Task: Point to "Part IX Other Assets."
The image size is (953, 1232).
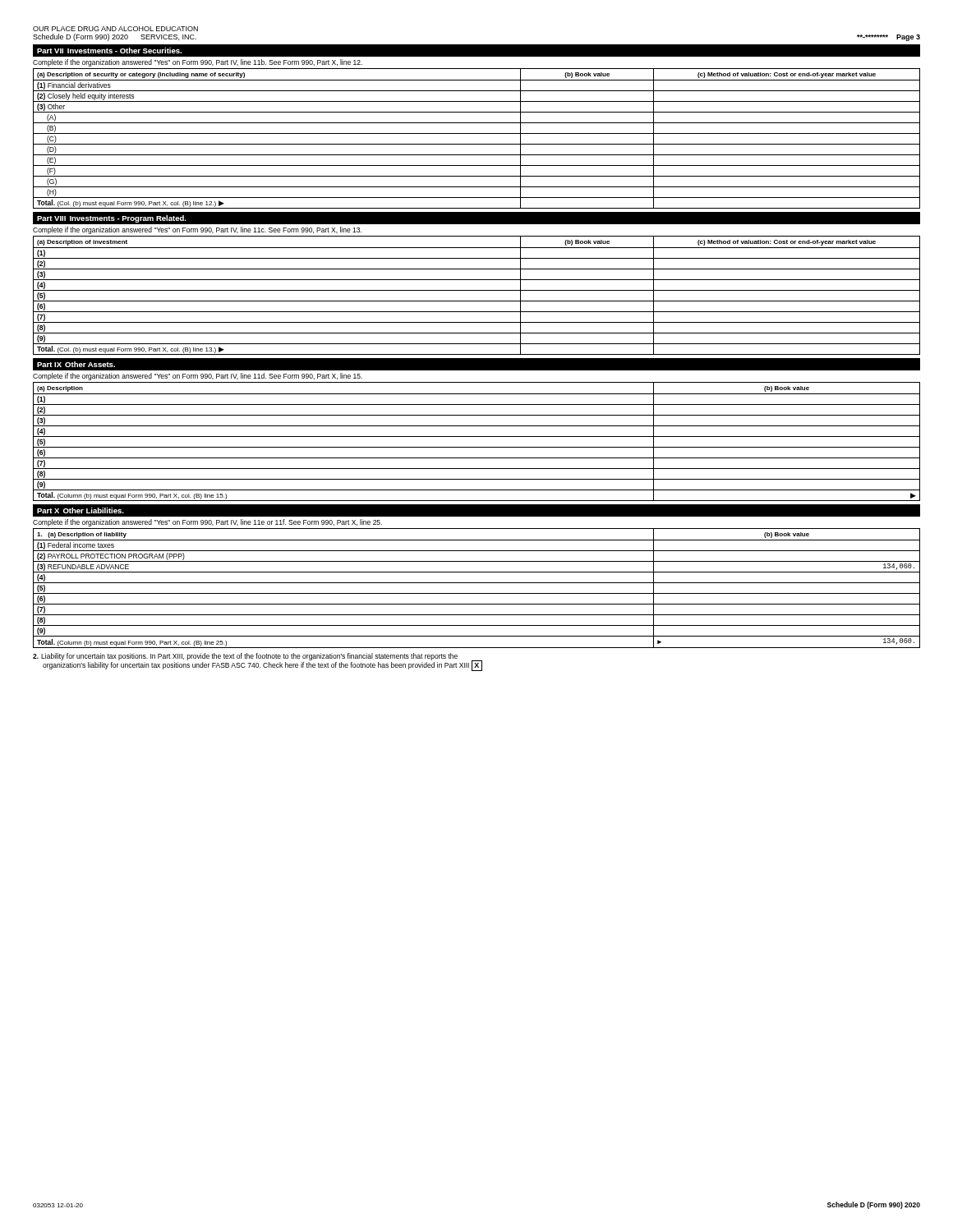Action: pos(76,364)
